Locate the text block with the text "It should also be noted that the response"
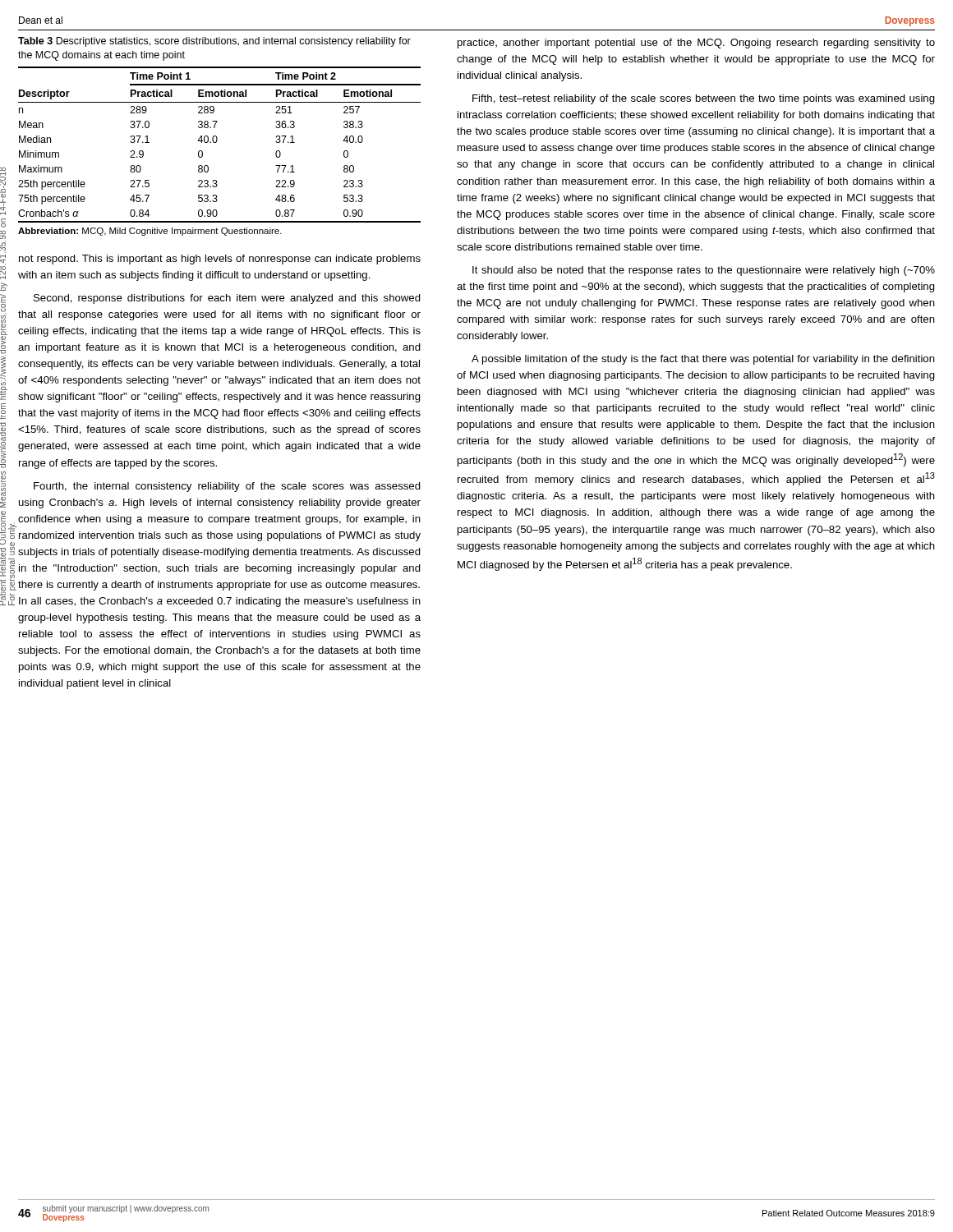 click(696, 303)
